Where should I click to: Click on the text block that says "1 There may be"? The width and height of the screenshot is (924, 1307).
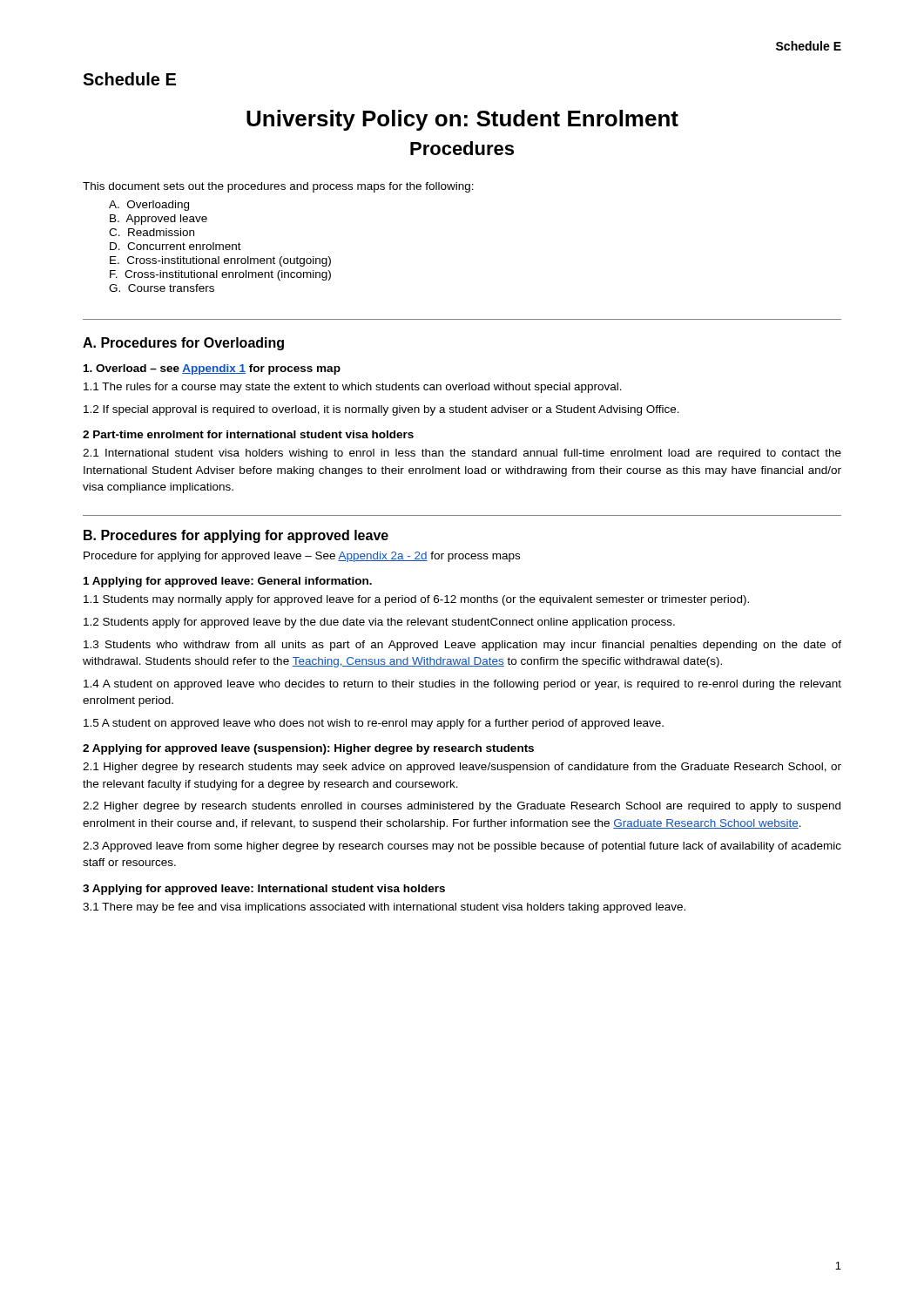pos(385,906)
